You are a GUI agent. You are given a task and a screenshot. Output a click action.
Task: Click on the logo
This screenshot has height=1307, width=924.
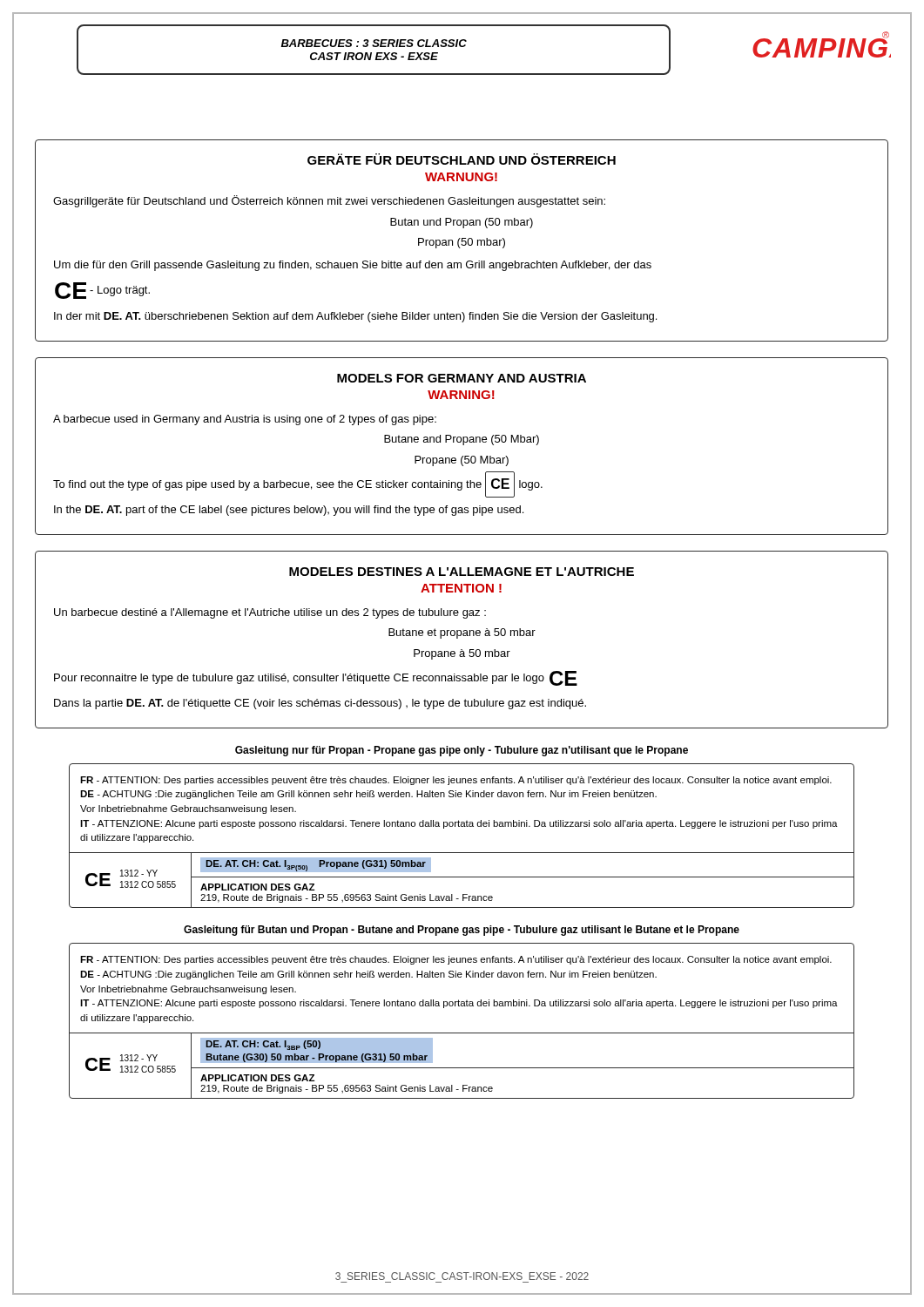[817, 48]
